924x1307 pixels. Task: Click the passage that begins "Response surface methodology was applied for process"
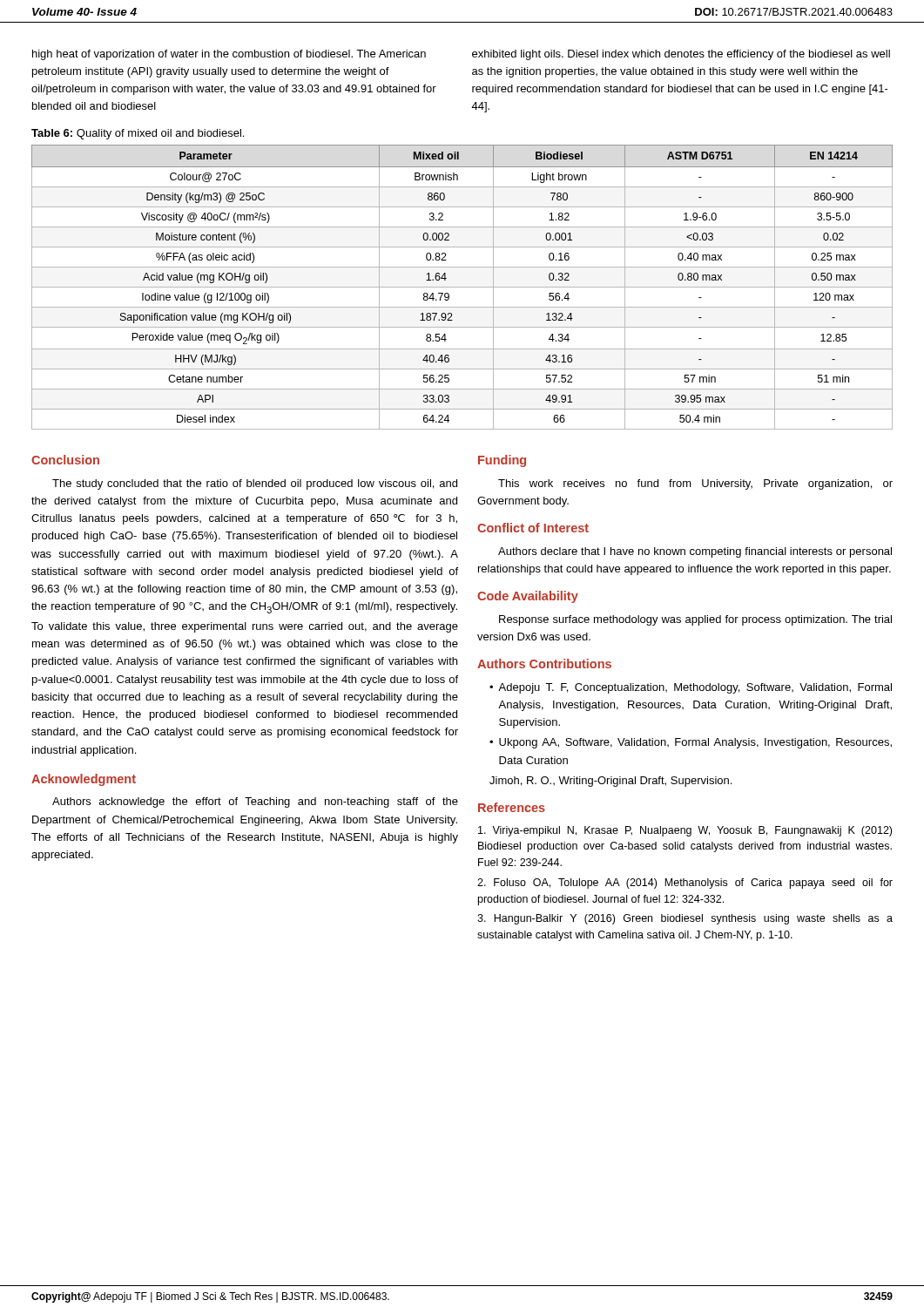[x=685, y=628]
